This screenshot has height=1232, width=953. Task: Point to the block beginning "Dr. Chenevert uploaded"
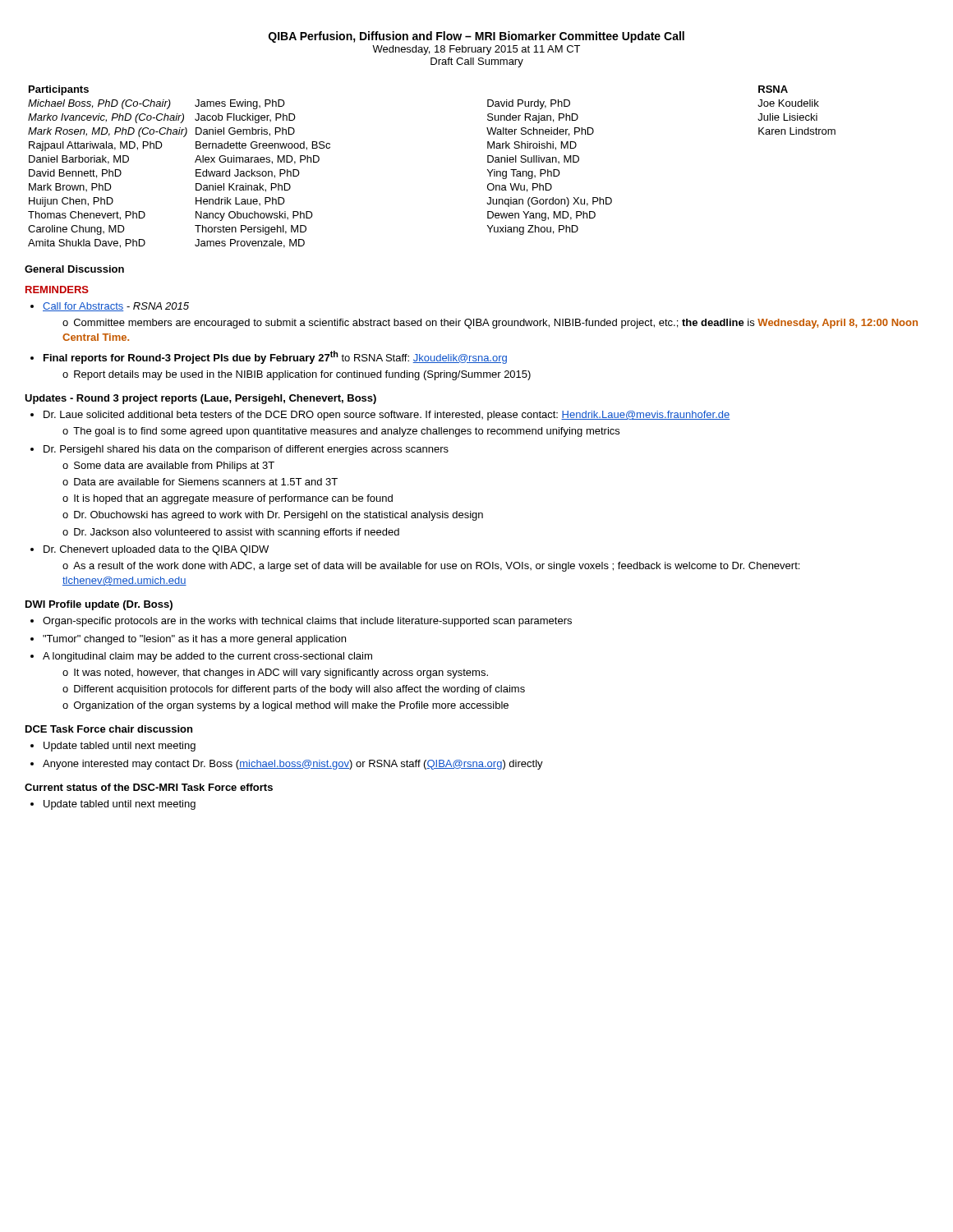tap(486, 566)
